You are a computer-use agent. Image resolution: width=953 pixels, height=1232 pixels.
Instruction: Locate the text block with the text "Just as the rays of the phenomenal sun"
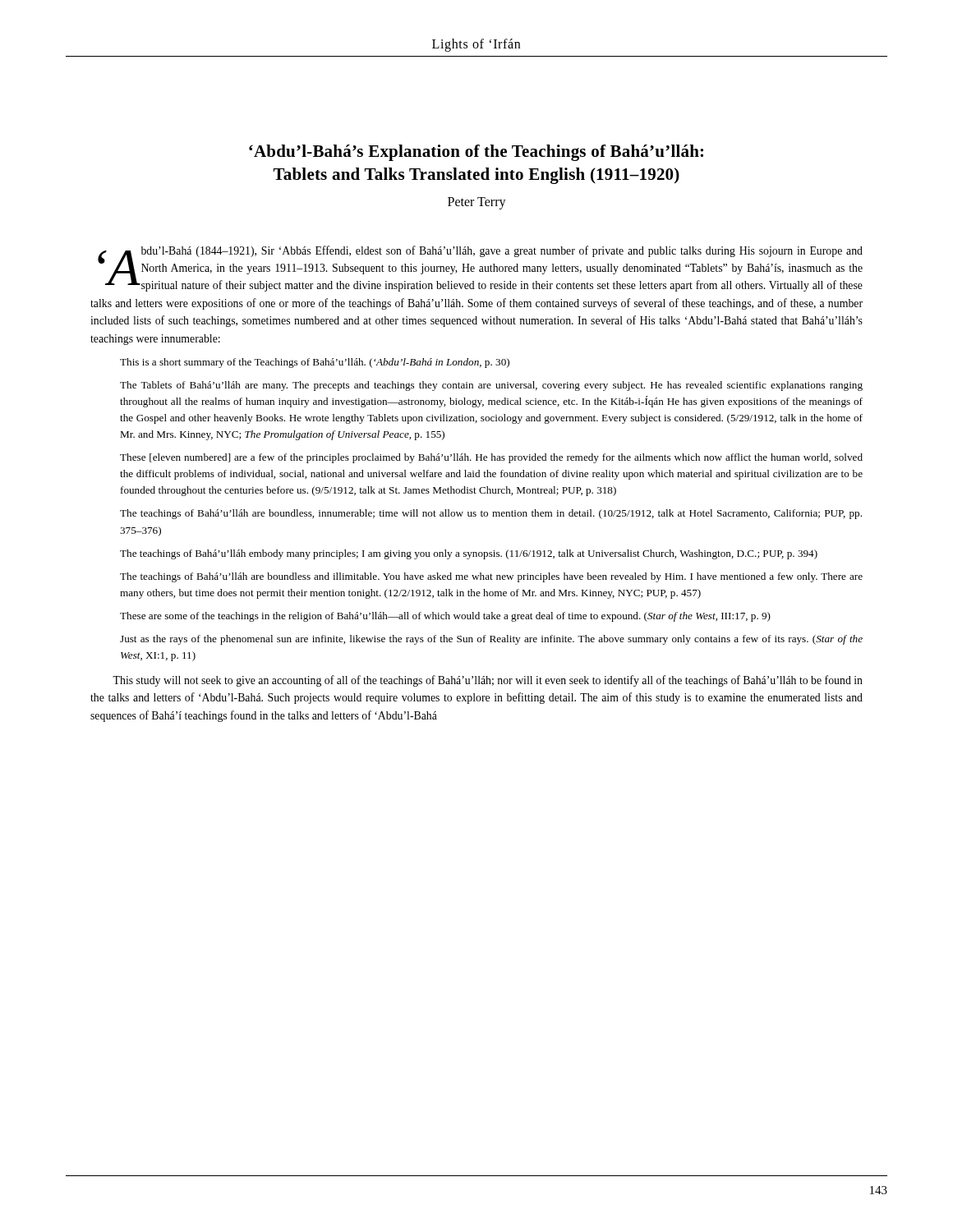(x=491, y=647)
